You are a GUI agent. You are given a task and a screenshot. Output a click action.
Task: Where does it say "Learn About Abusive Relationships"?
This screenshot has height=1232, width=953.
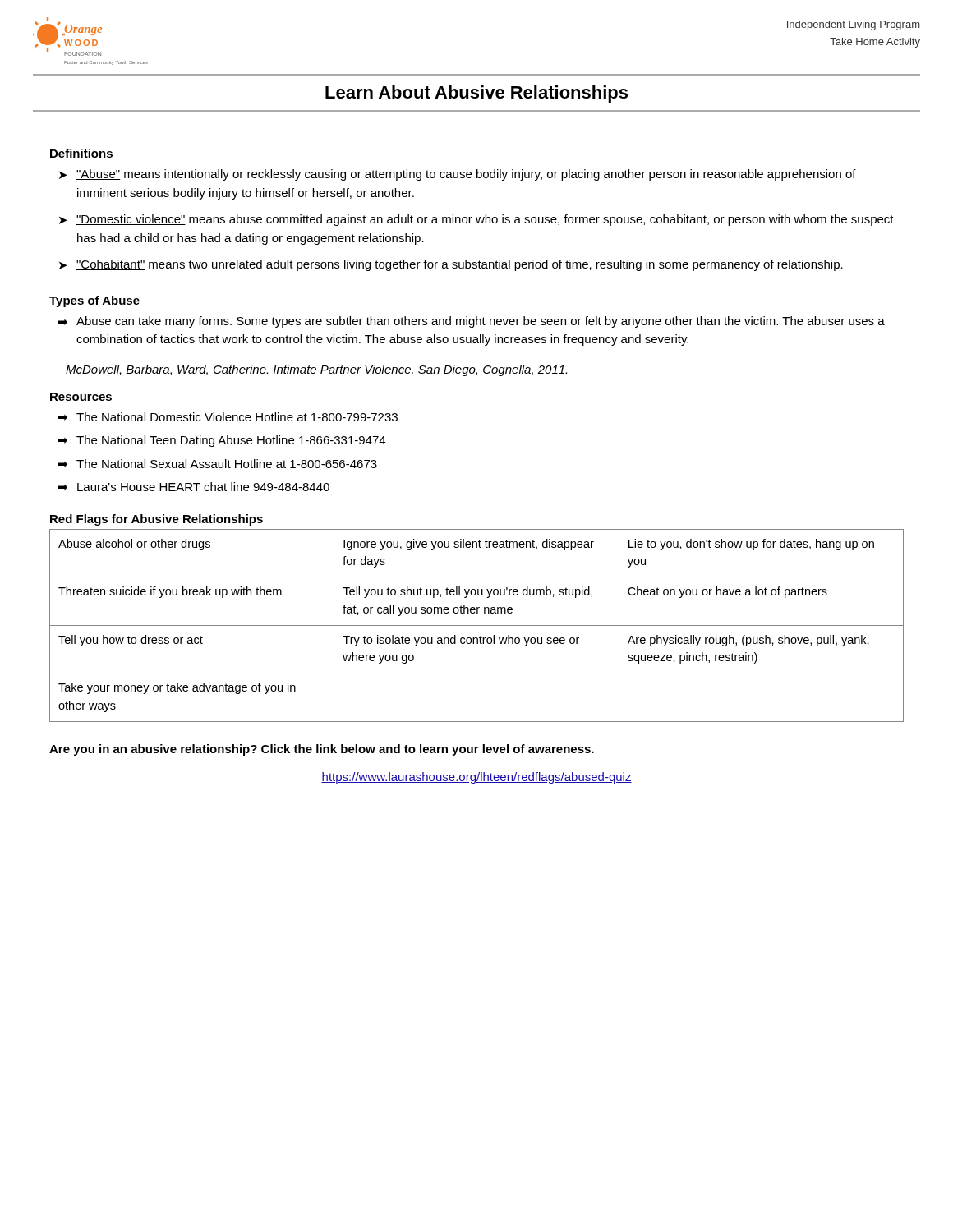[x=476, y=92]
